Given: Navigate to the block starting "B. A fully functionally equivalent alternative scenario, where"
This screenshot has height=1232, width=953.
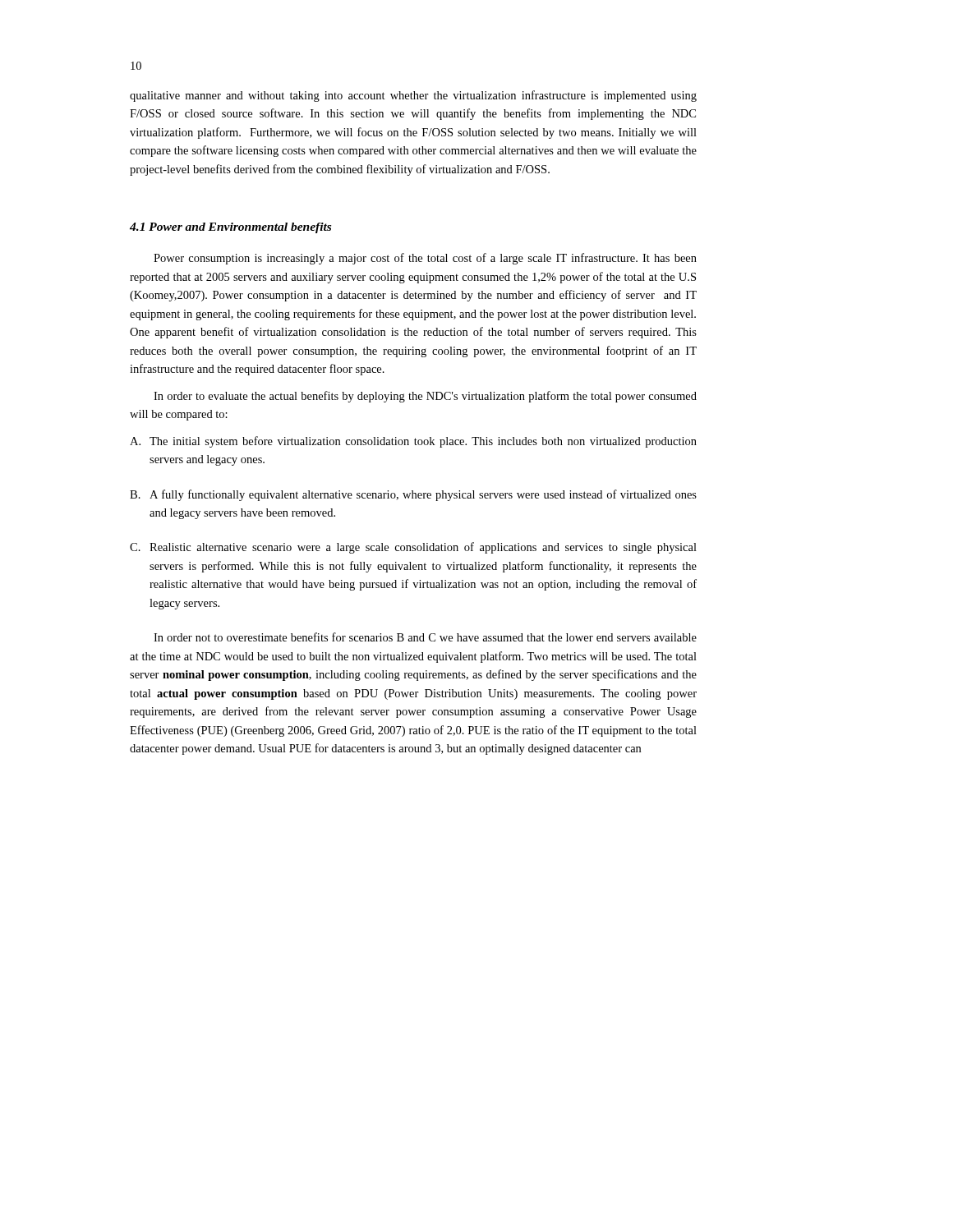Looking at the screenshot, I should coord(413,503).
